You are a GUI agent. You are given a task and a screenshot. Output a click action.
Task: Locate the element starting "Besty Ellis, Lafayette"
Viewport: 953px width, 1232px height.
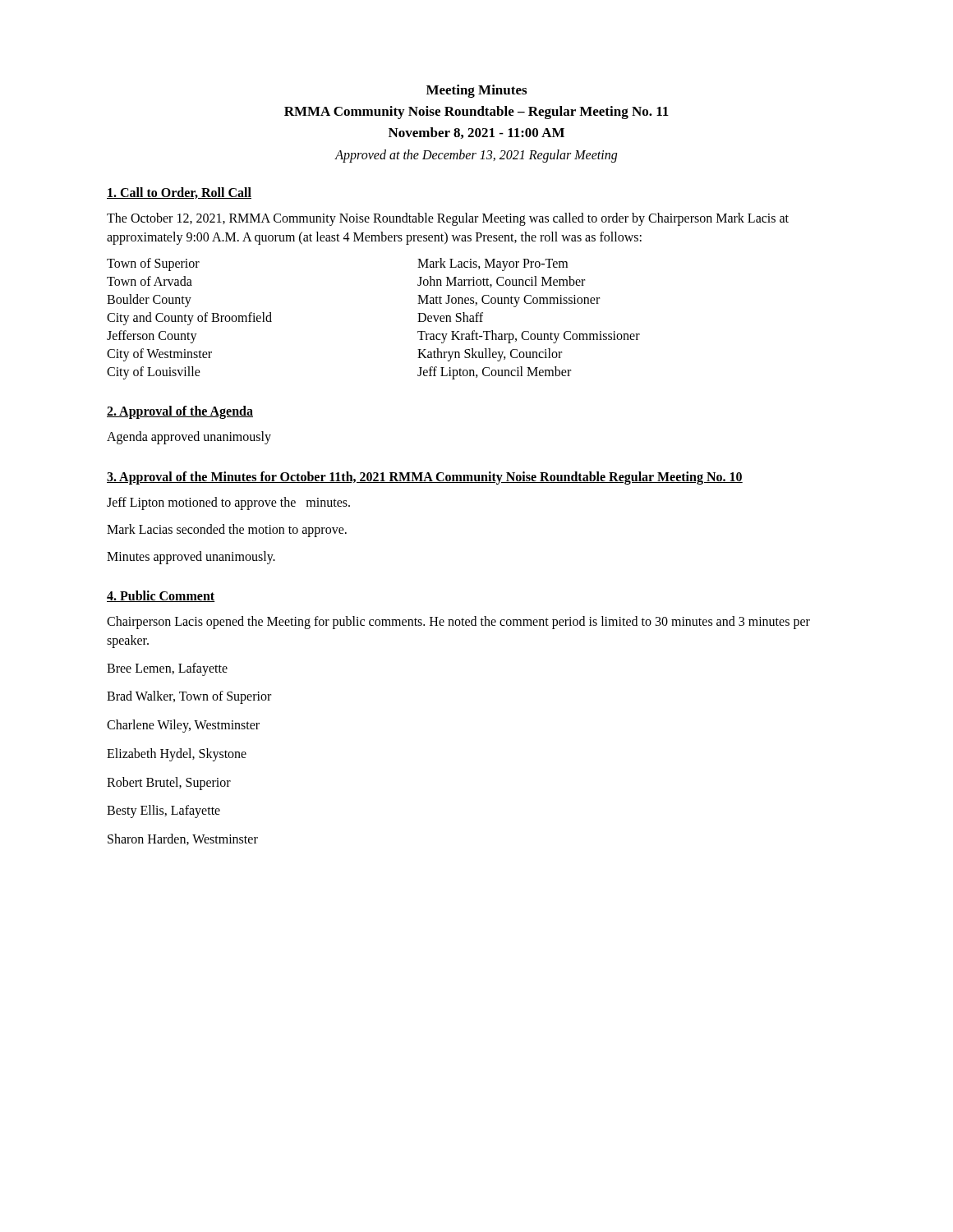164,811
